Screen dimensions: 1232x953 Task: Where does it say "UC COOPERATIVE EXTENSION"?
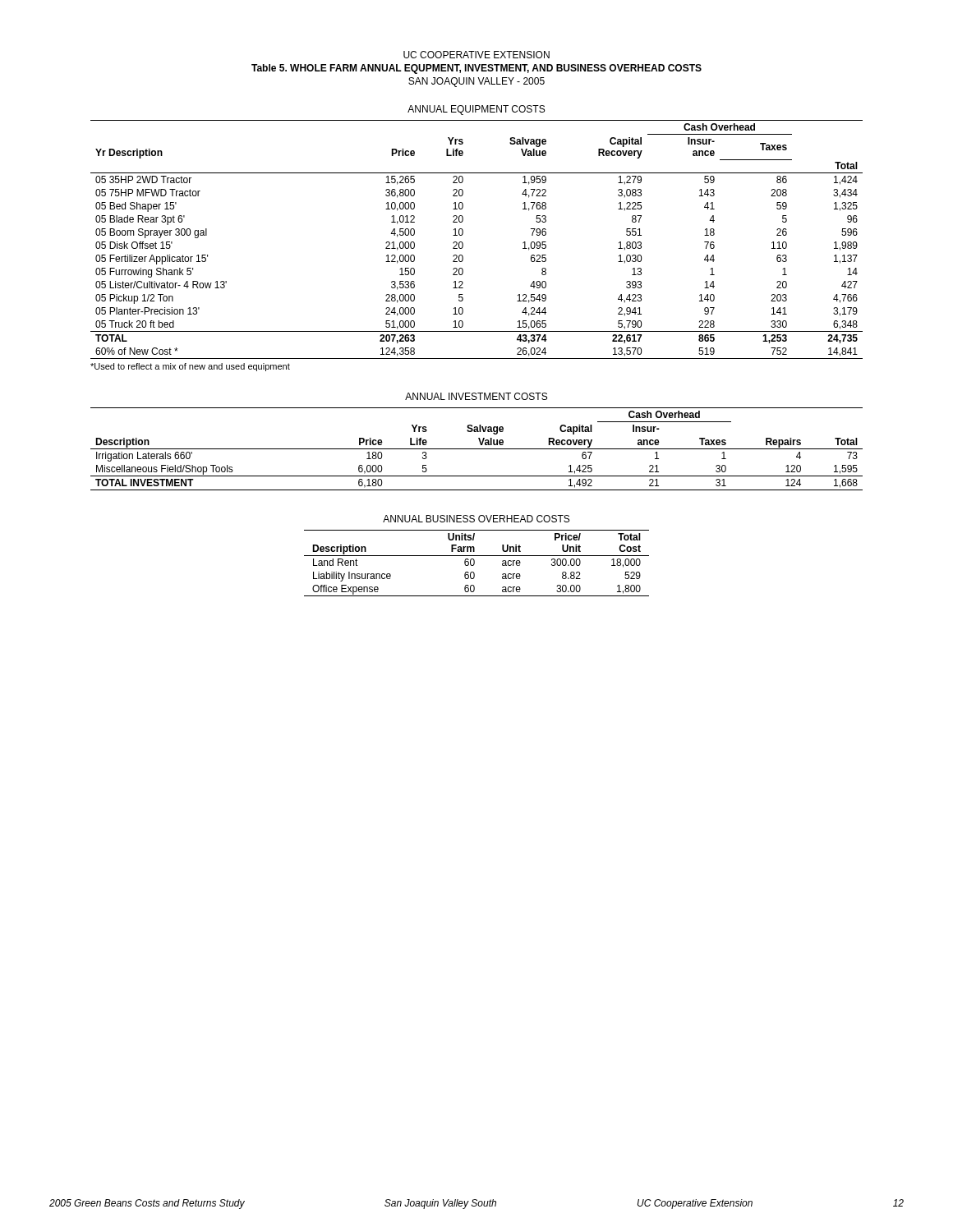coord(476,55)
